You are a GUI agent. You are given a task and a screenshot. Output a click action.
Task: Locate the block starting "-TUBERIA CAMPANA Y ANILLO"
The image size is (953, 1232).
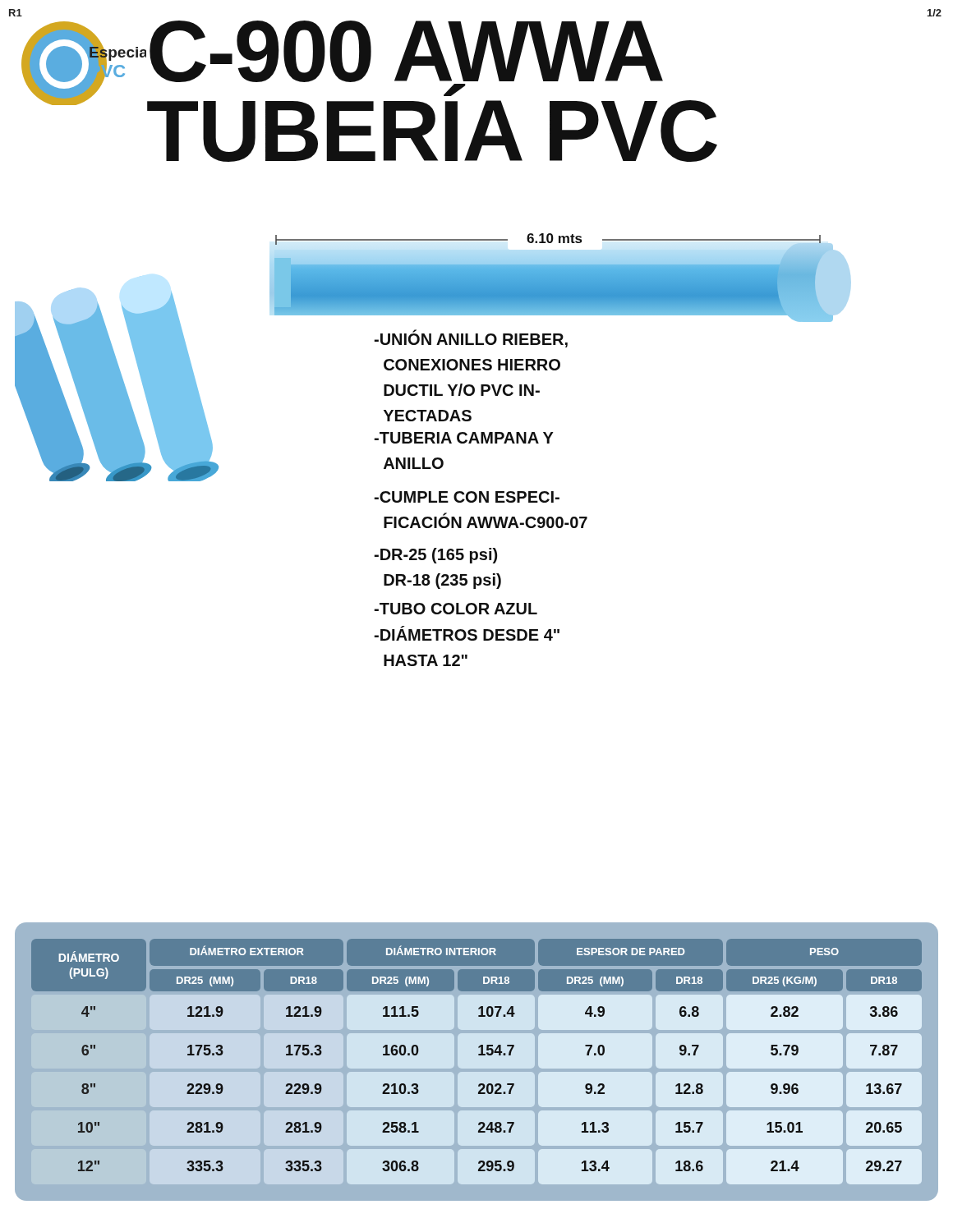click(x=464, y=438)
